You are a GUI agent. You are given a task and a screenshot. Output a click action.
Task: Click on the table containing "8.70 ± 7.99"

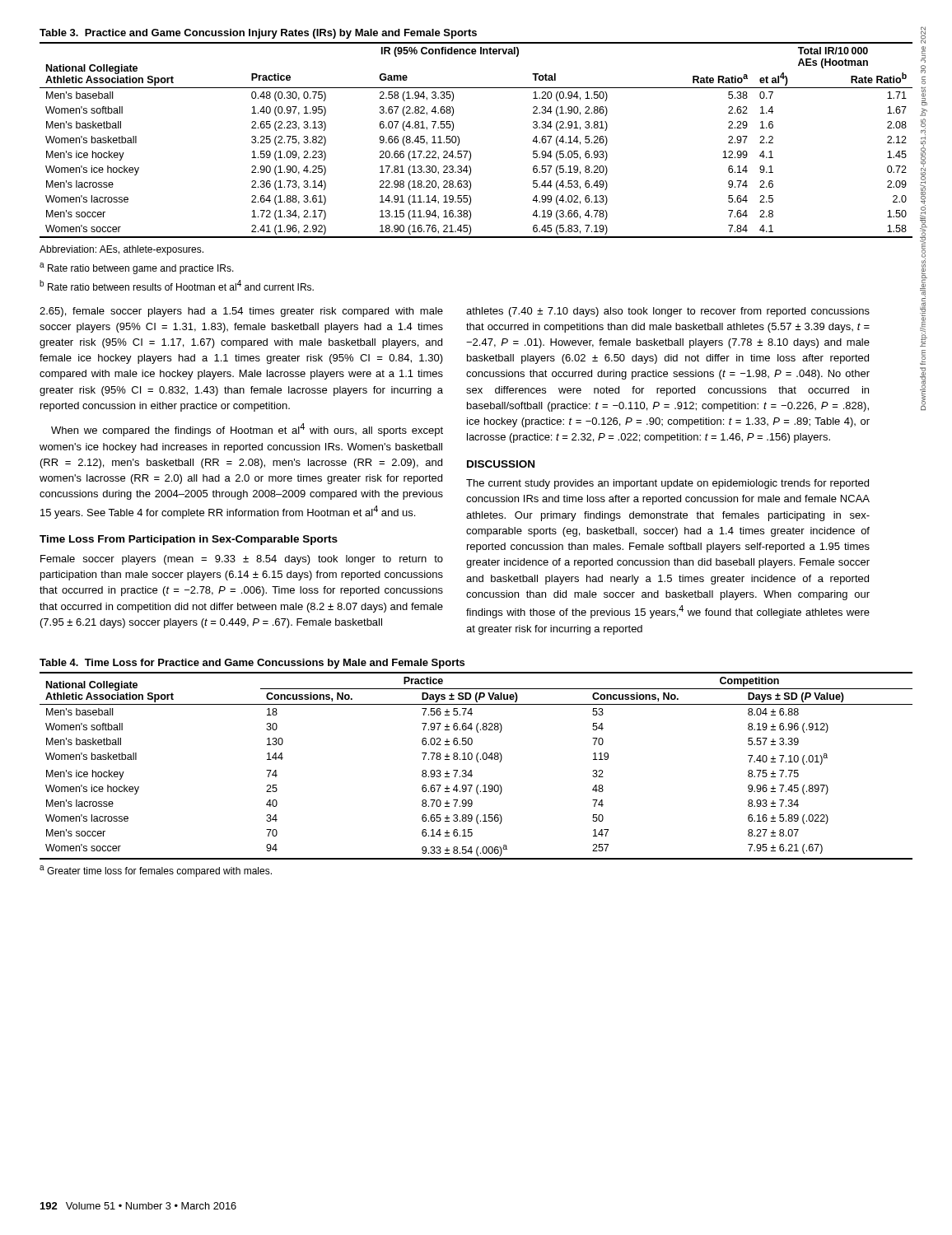coord(476,758)
